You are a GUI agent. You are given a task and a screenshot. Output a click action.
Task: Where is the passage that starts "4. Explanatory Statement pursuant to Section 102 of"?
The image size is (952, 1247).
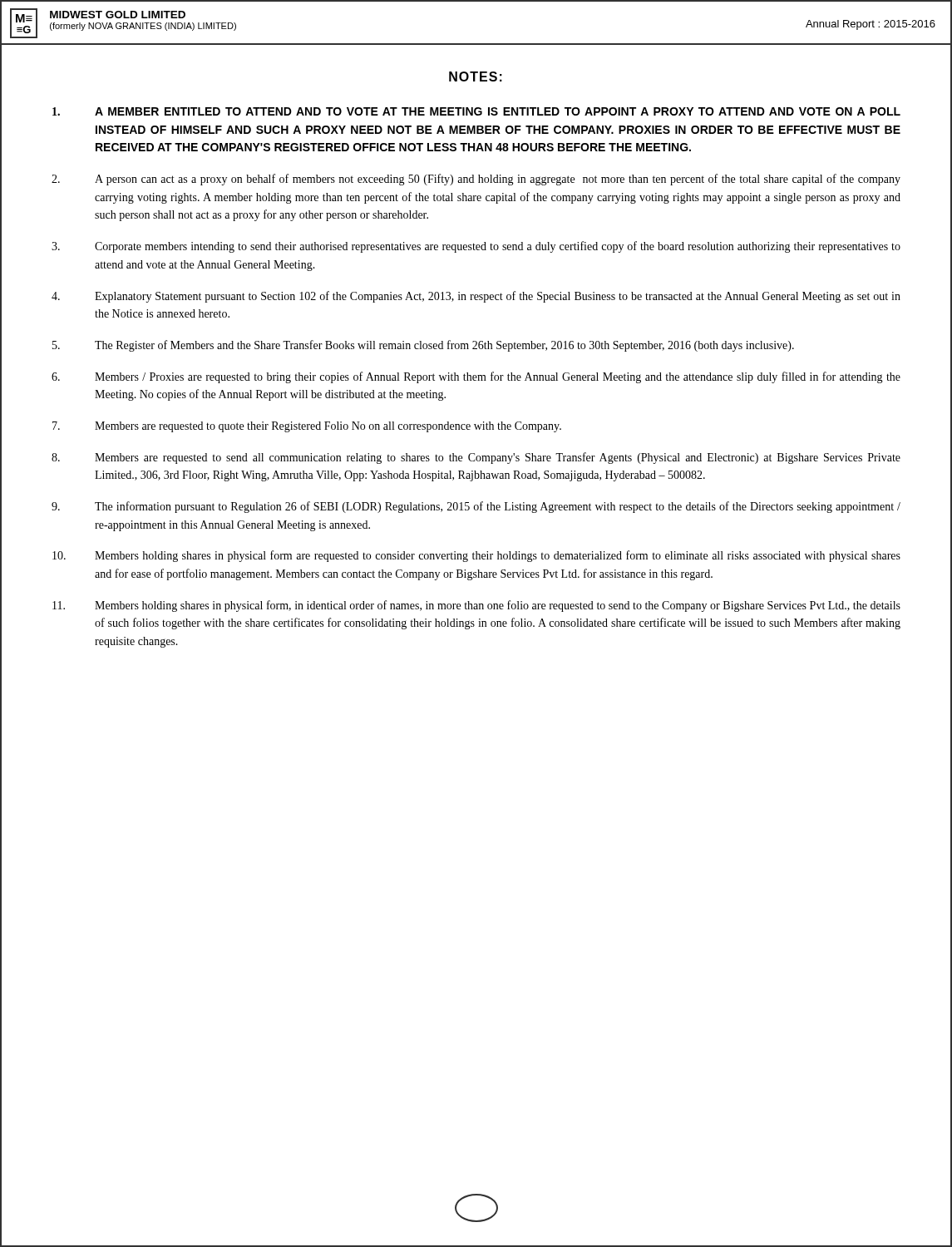pos(476,305)
